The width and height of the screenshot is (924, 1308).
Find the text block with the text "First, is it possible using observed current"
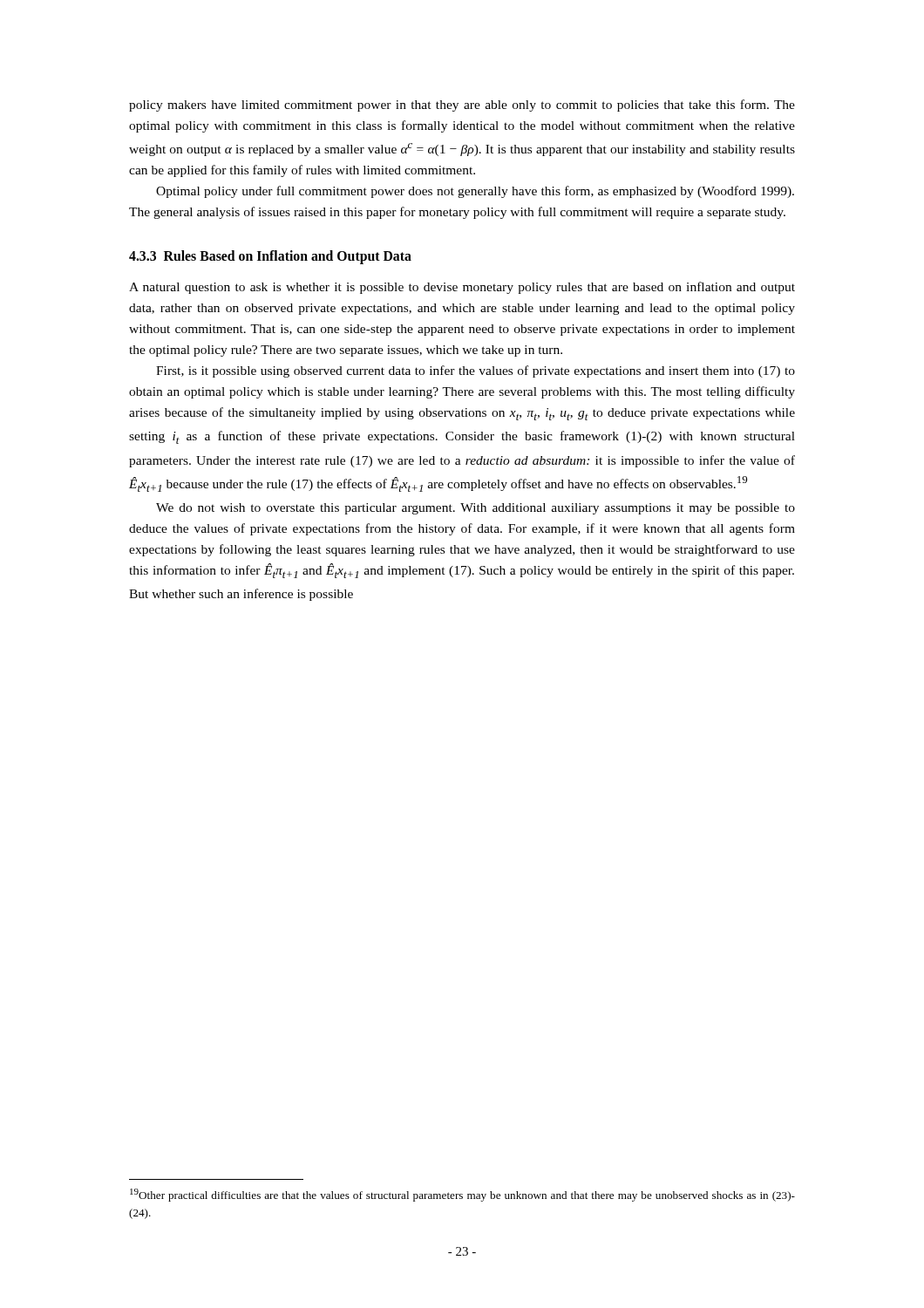[462, 429]
